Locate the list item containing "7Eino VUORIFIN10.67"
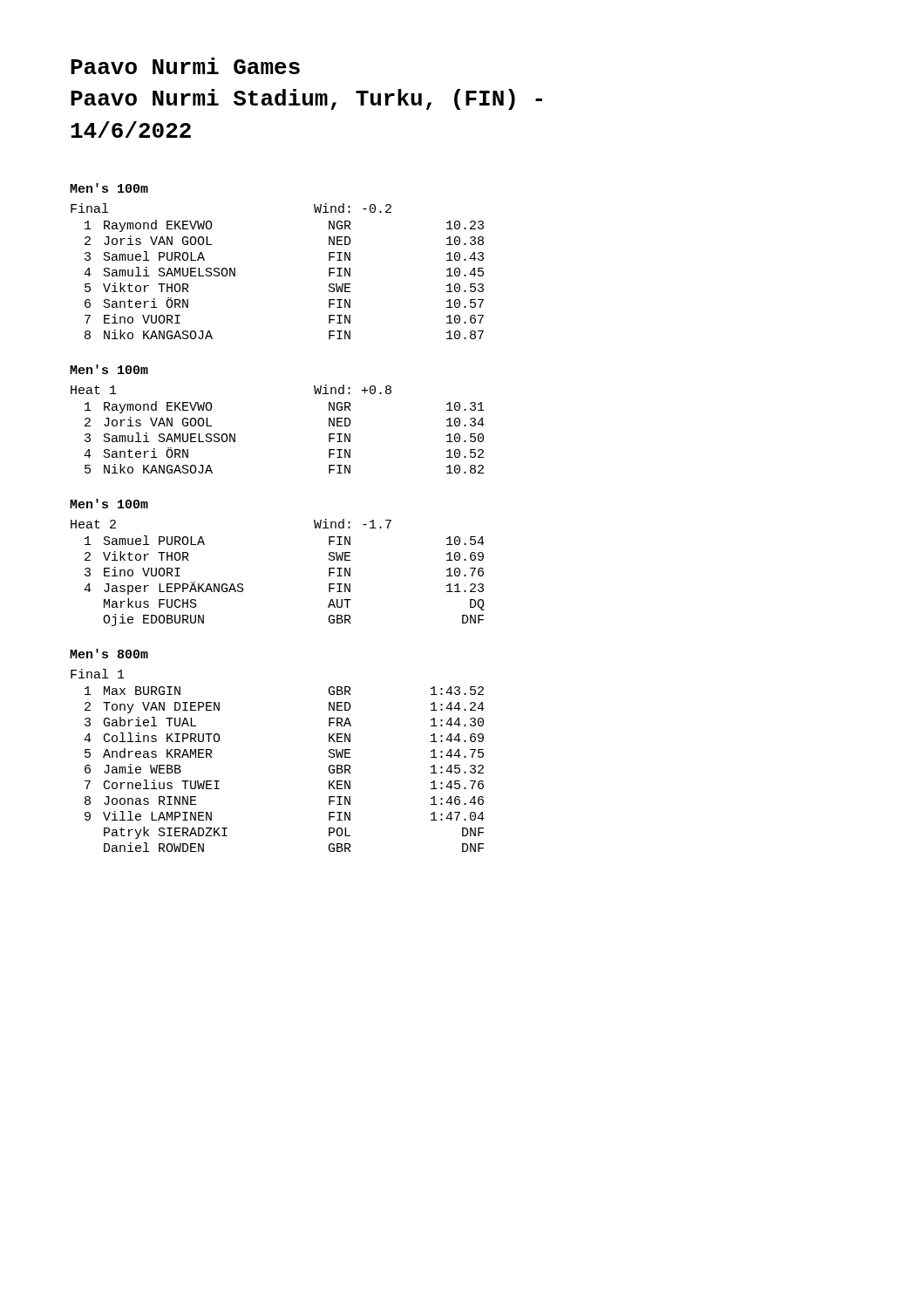The width and height of the screenshot is (924, 1308). pos(145,320)
